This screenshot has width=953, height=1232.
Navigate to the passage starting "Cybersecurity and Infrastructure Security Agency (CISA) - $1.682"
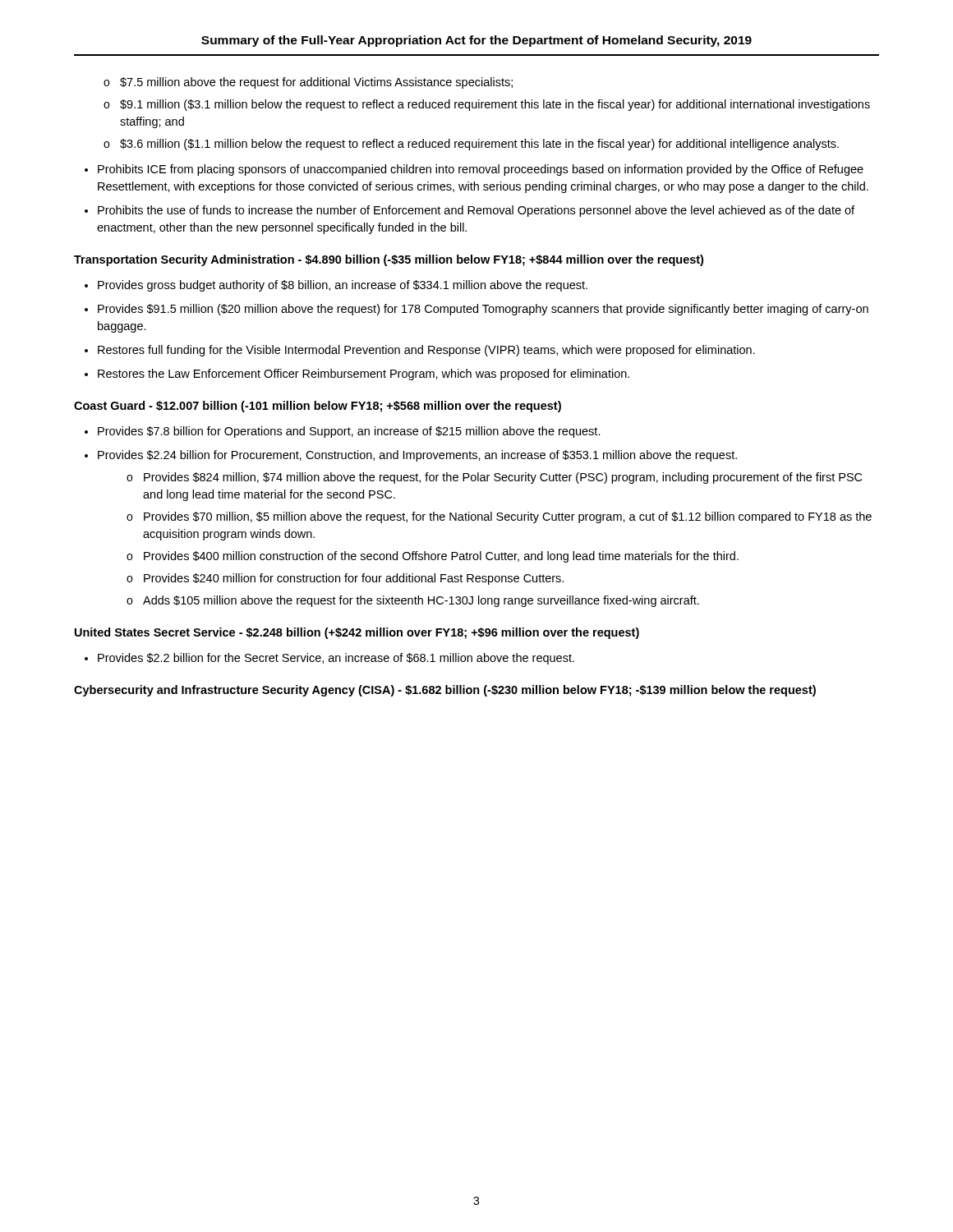coord(445,690)
